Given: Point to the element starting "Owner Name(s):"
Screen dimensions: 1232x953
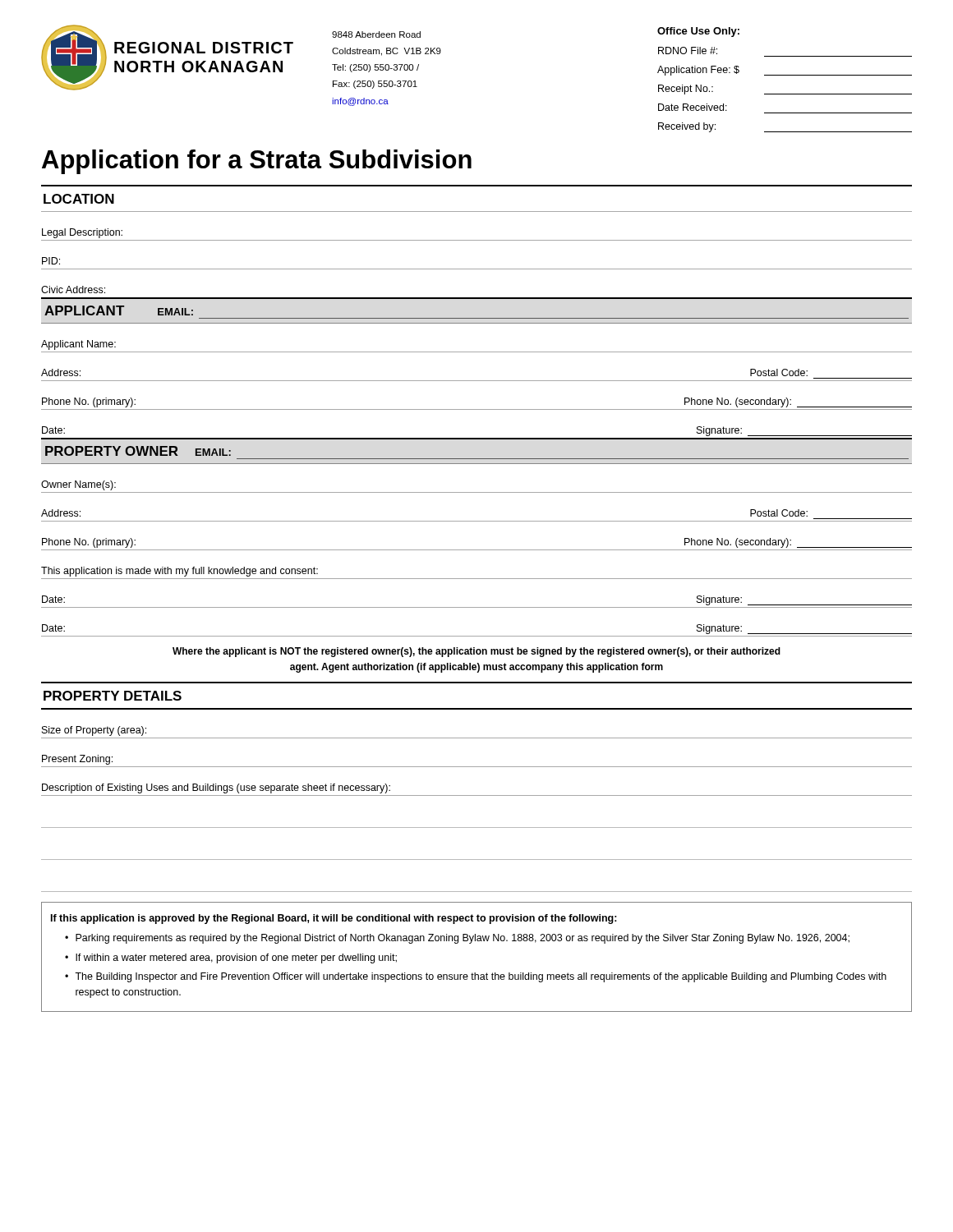Looking at the screenshot, I should tap(79, 485).
